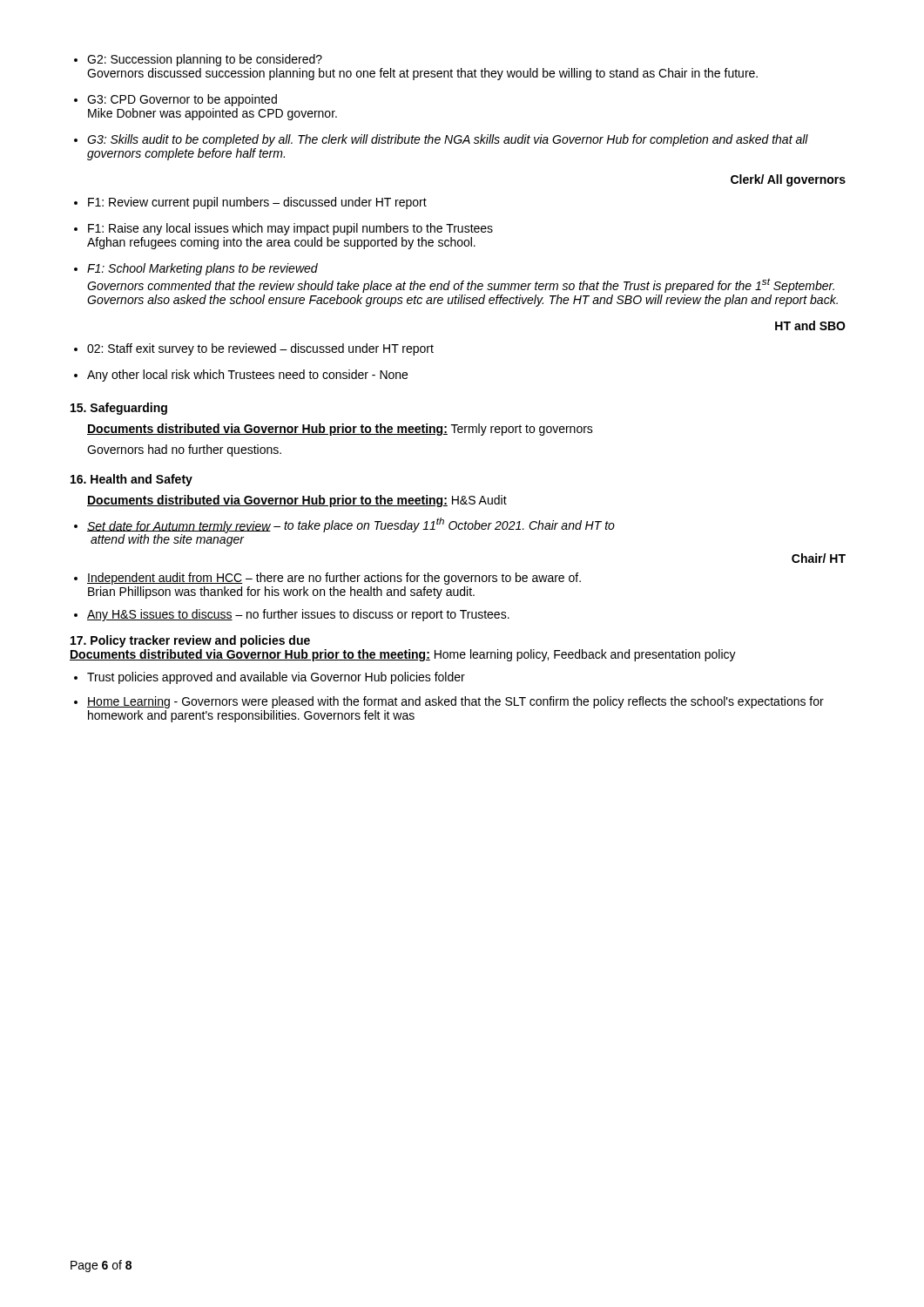
Task: Where does it say "Clerk/ All governors"?
Action: (788, 180)
